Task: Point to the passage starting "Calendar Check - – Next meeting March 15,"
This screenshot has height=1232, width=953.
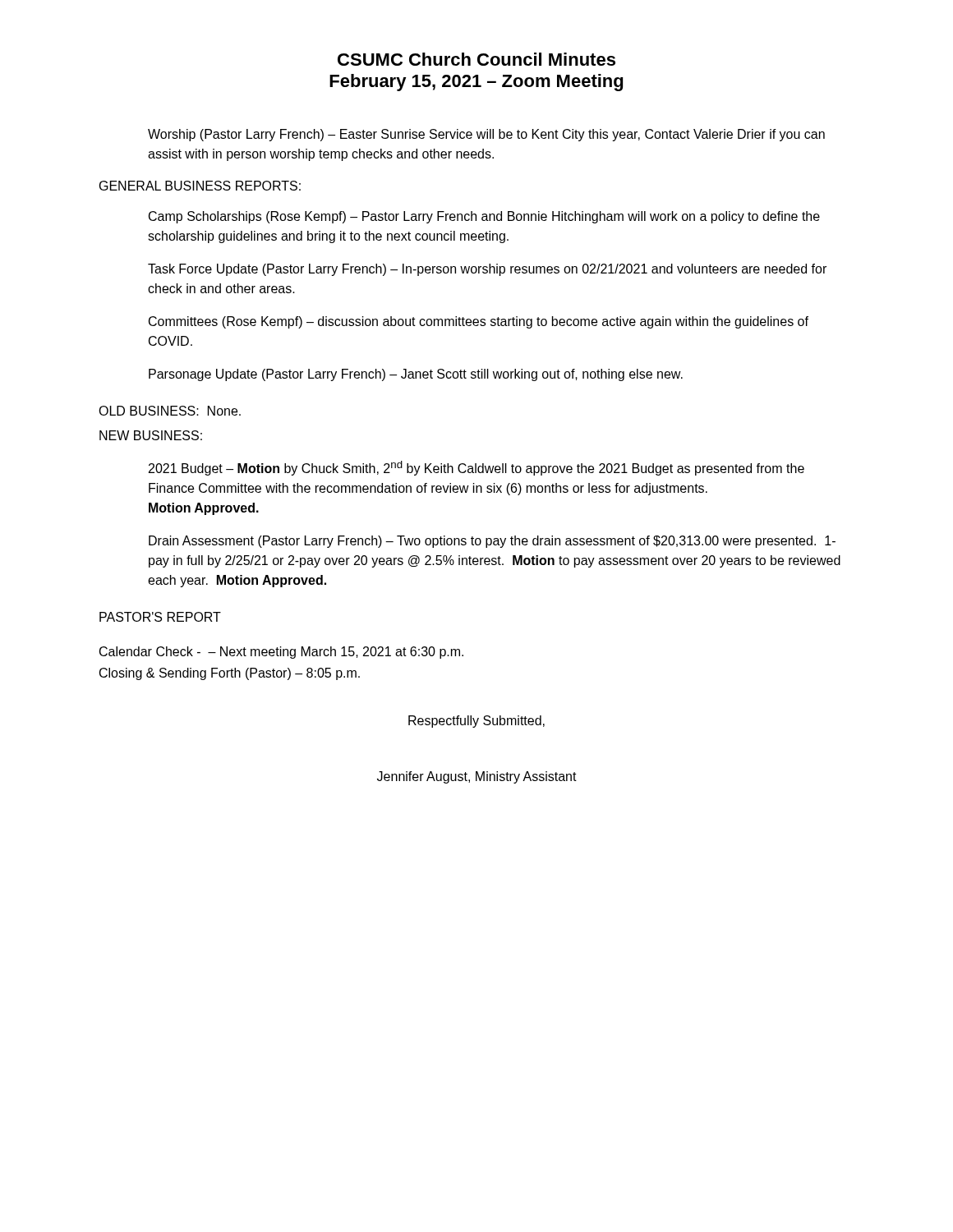Action: point(282,663)
